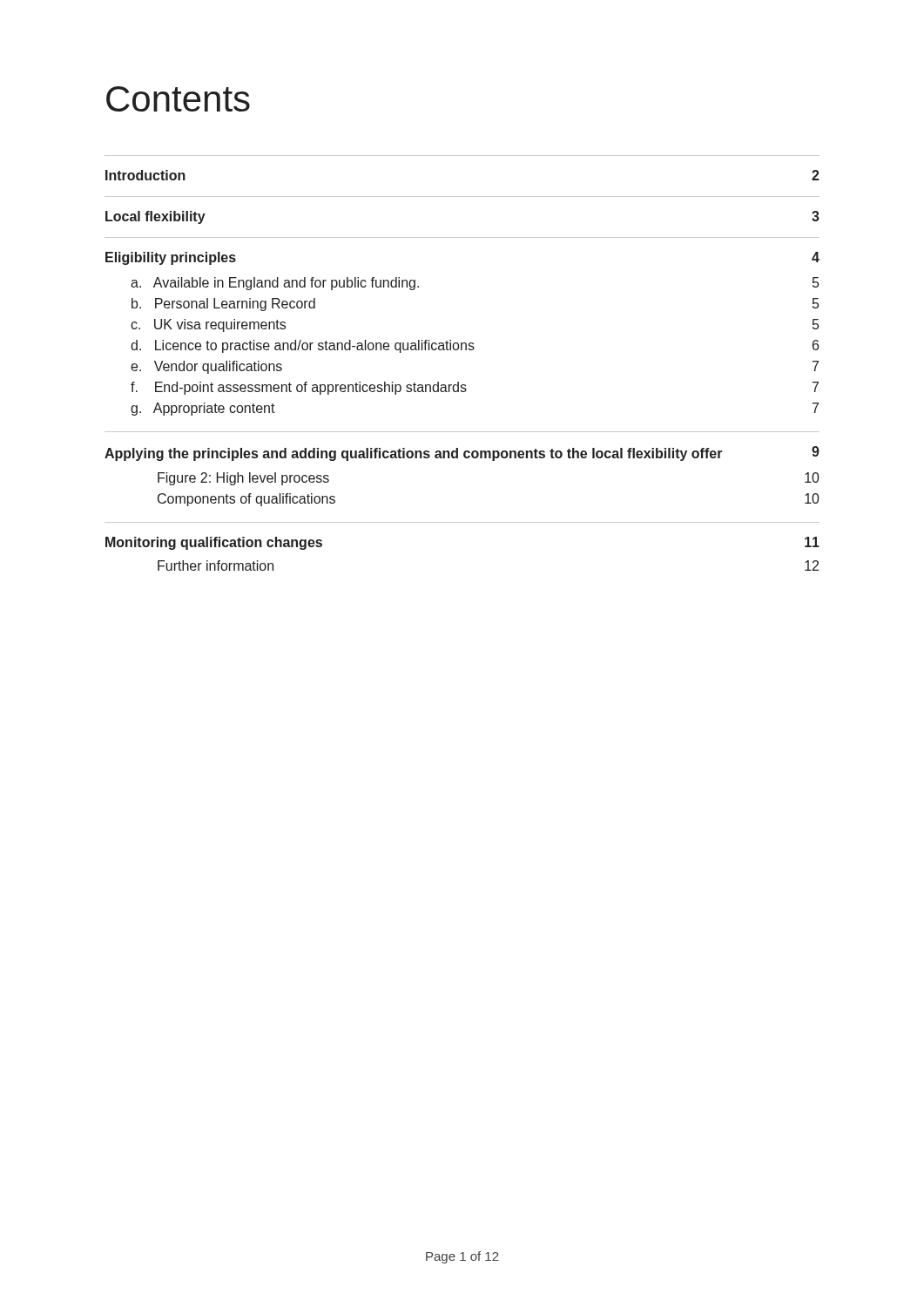Viewport: 924px width, 1307px height.
Task: Point to the block beginning "Monitoring qualification changes"
Action: point(215,543)
